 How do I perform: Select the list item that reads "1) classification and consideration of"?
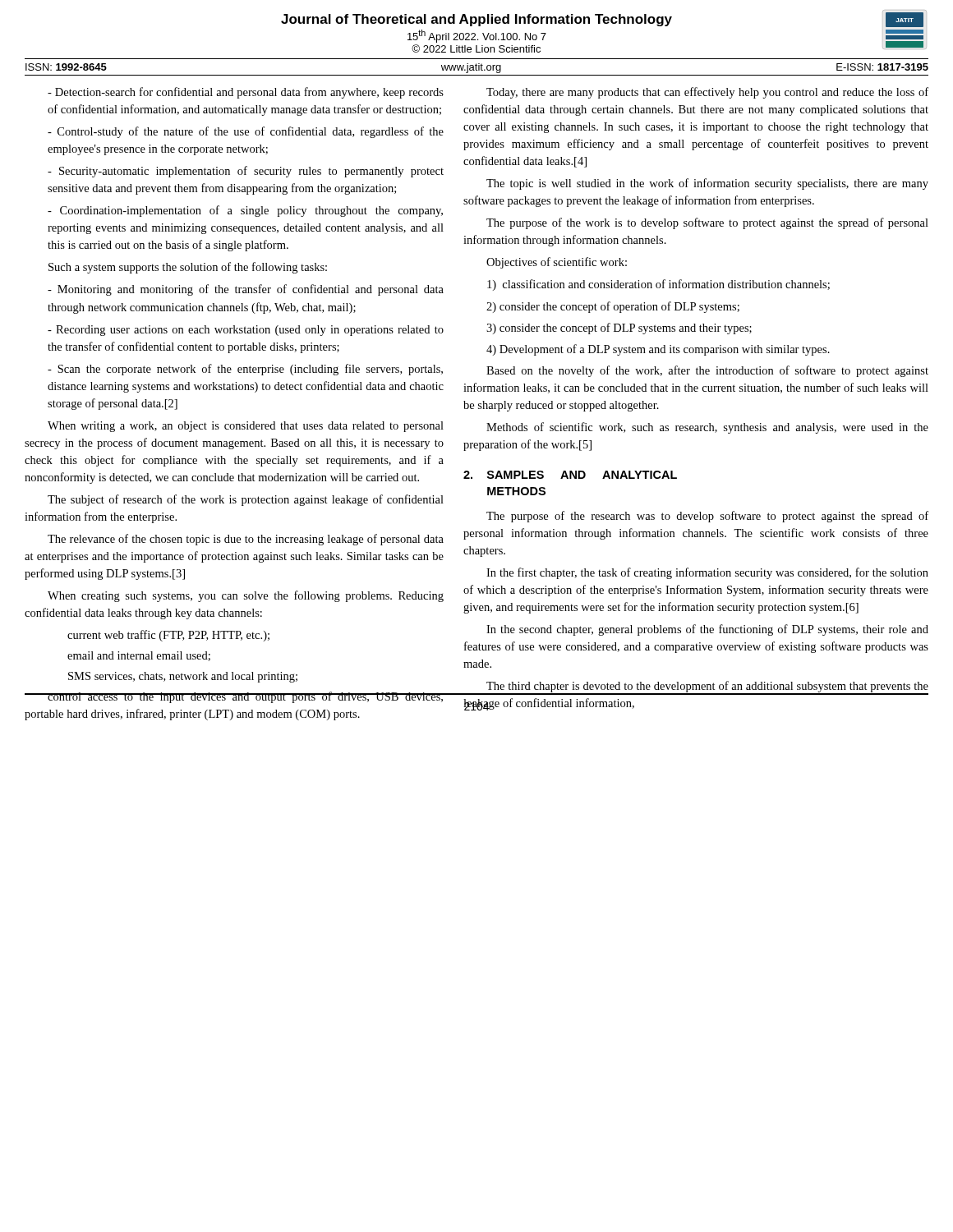coord(658,285)
